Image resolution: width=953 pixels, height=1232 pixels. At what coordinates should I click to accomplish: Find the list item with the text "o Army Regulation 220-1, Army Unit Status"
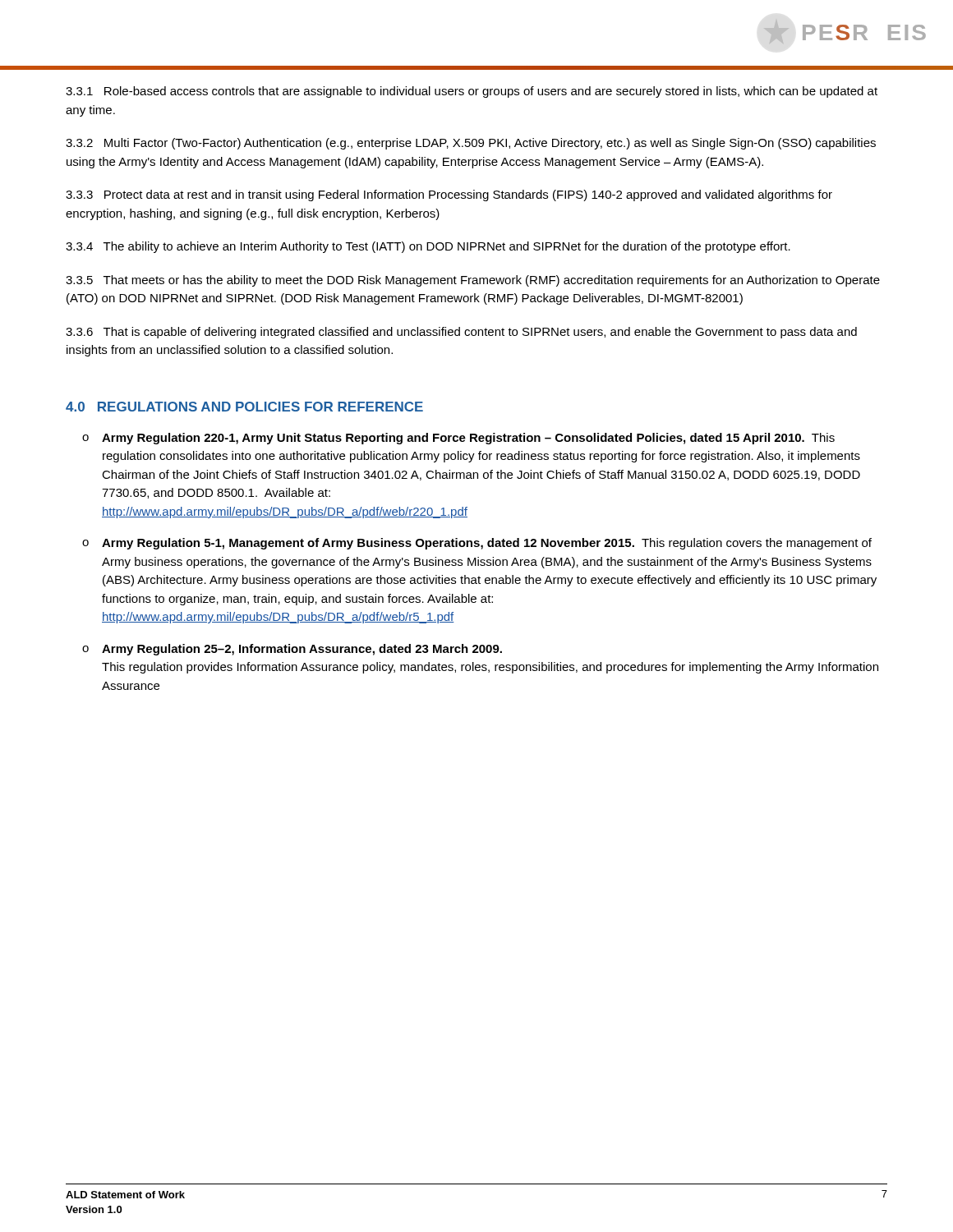tap(485, 475)
